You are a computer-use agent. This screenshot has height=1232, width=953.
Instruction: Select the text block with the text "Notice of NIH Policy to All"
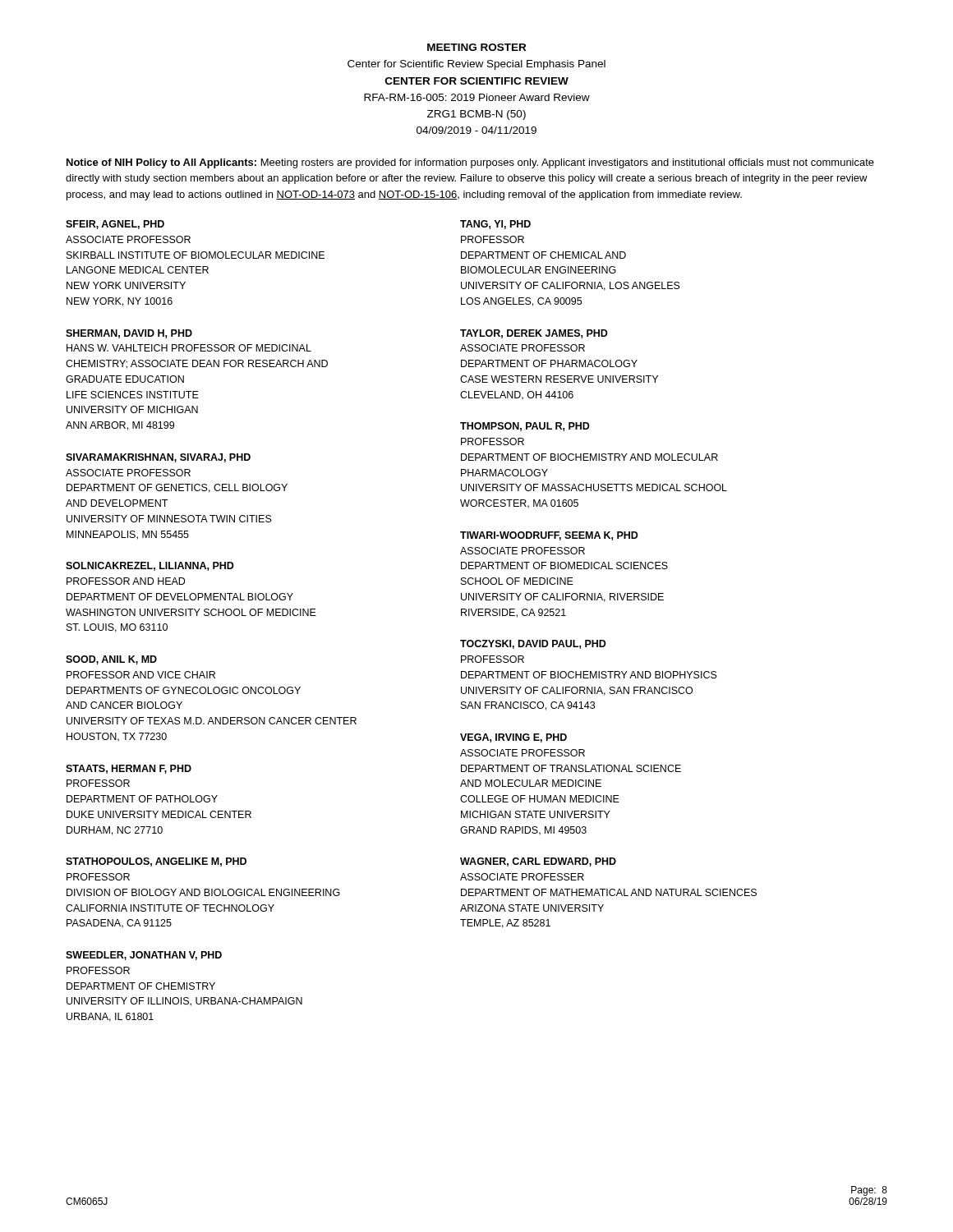click(470, 178)
